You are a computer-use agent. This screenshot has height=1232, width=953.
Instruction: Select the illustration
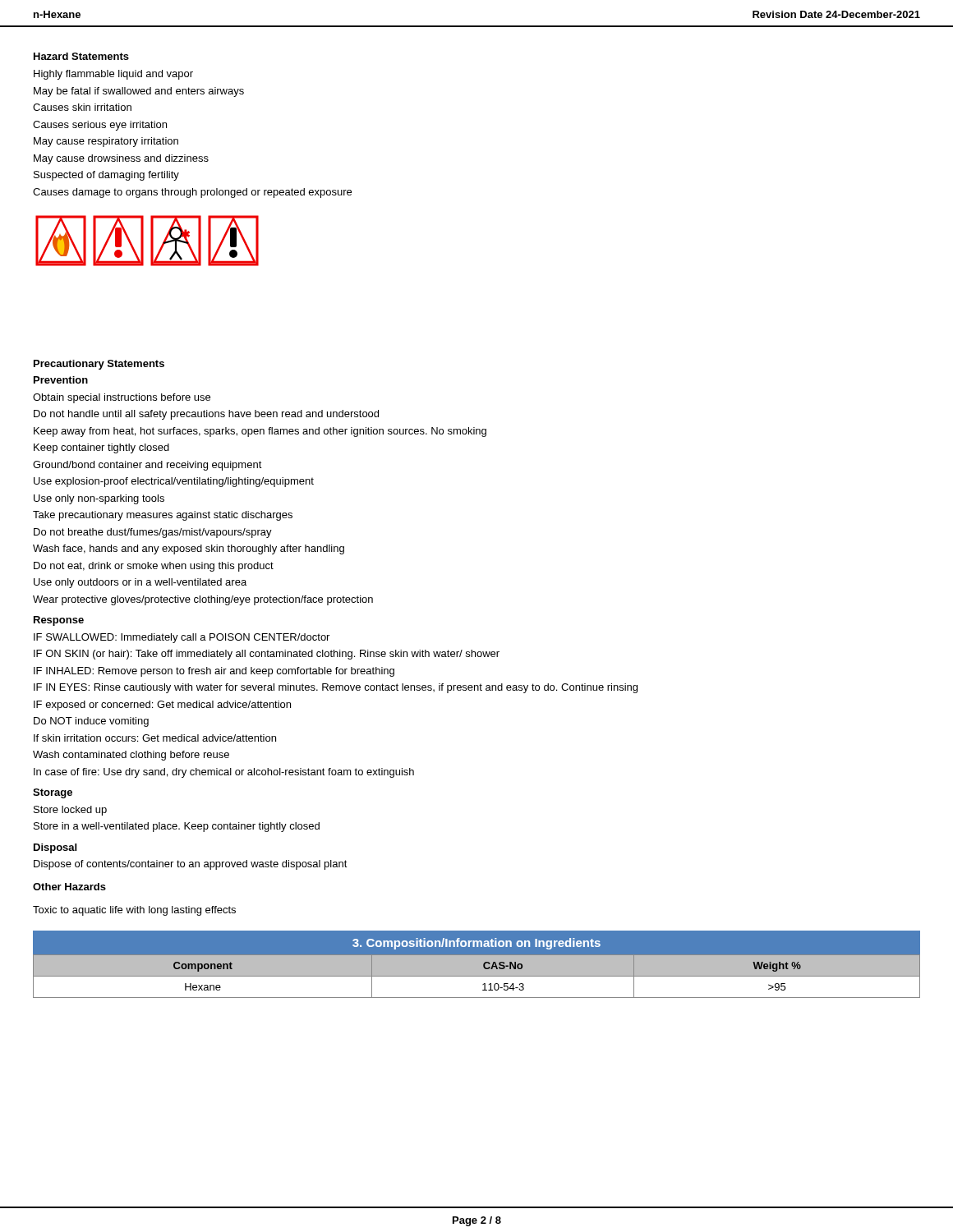pos(476,278)
